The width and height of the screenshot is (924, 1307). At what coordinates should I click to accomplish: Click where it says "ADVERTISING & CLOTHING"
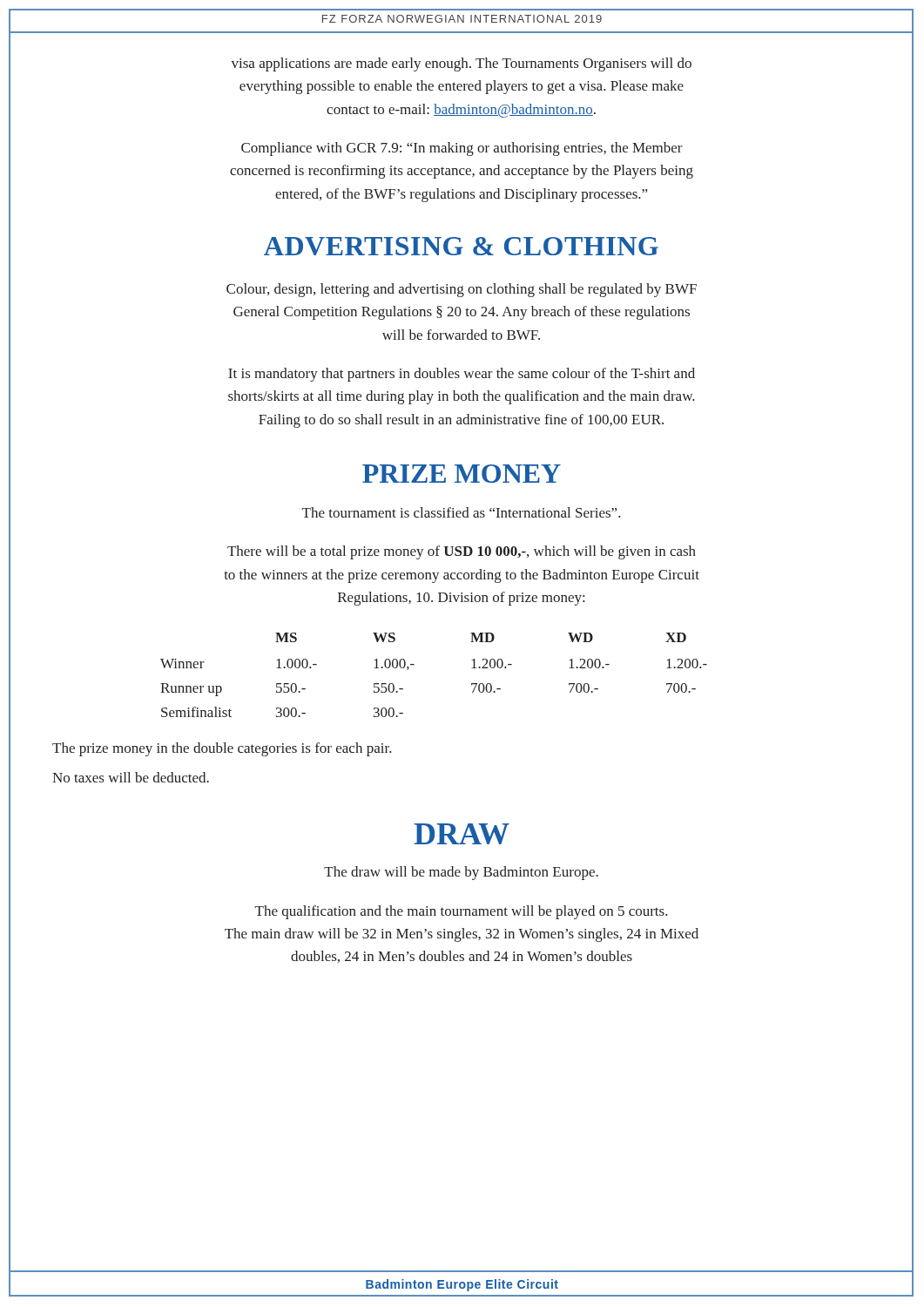(x=462, y=246)
